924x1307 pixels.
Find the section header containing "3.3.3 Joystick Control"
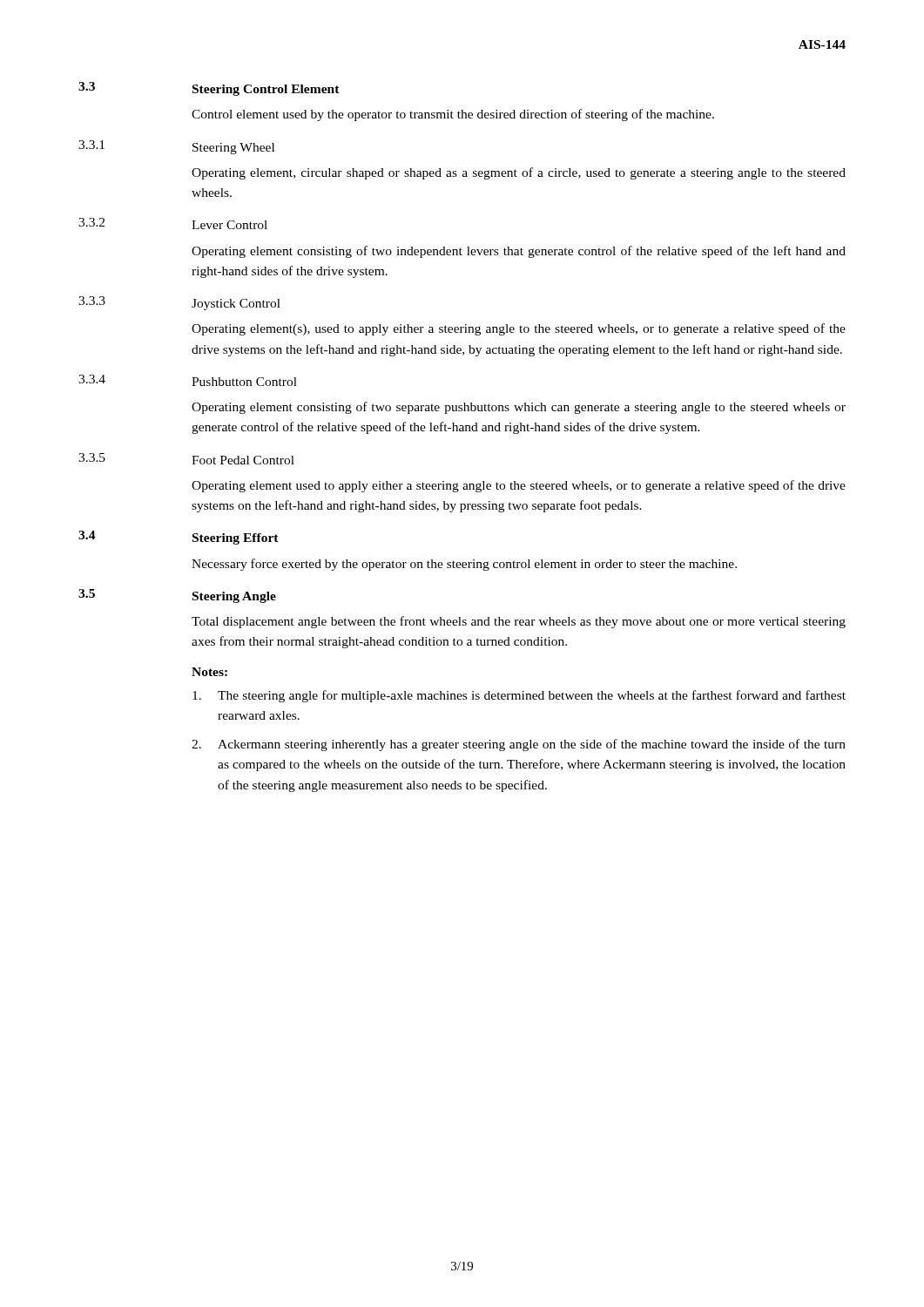pos(92,305)
